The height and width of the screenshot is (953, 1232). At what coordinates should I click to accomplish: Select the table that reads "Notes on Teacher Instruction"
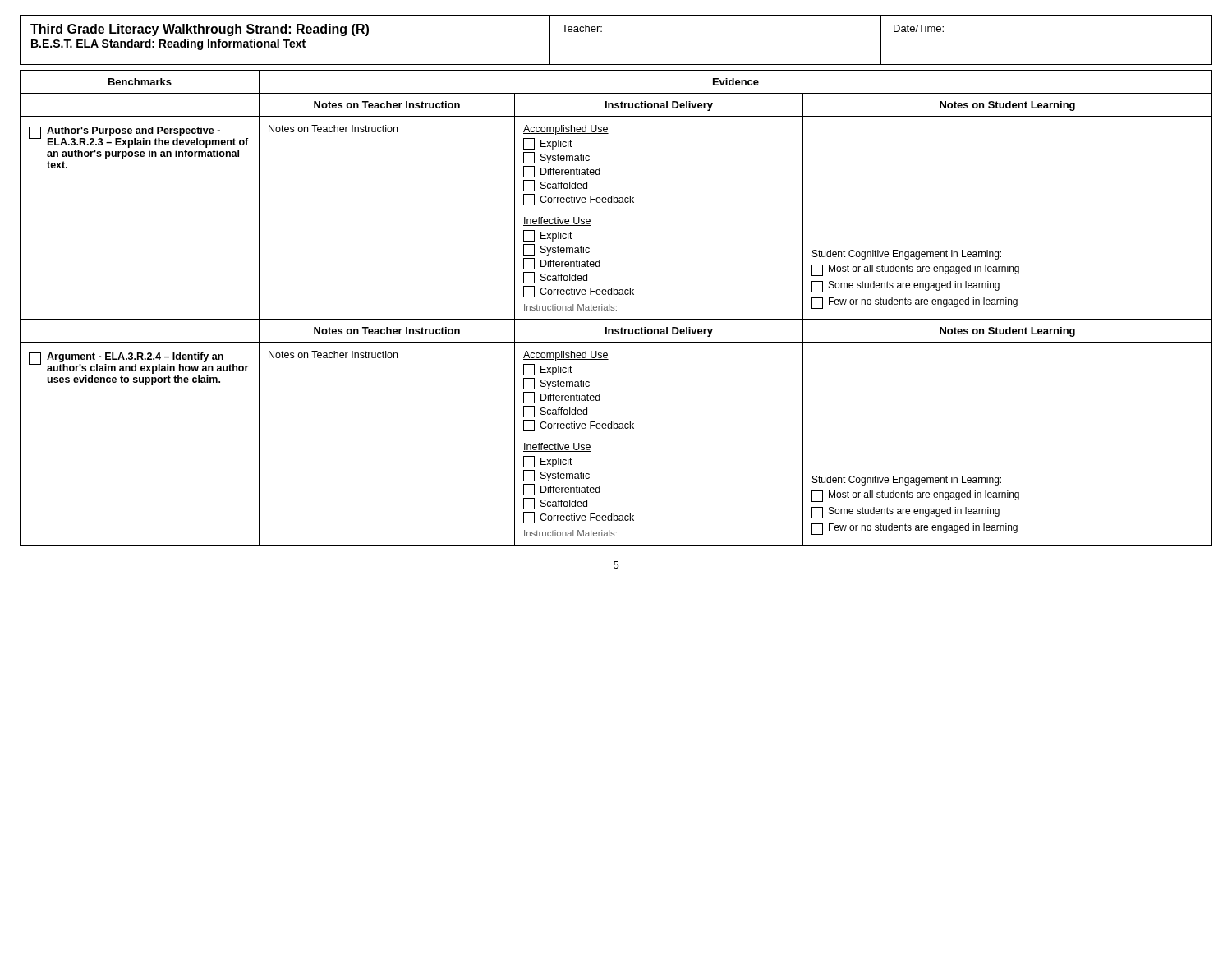616,308
